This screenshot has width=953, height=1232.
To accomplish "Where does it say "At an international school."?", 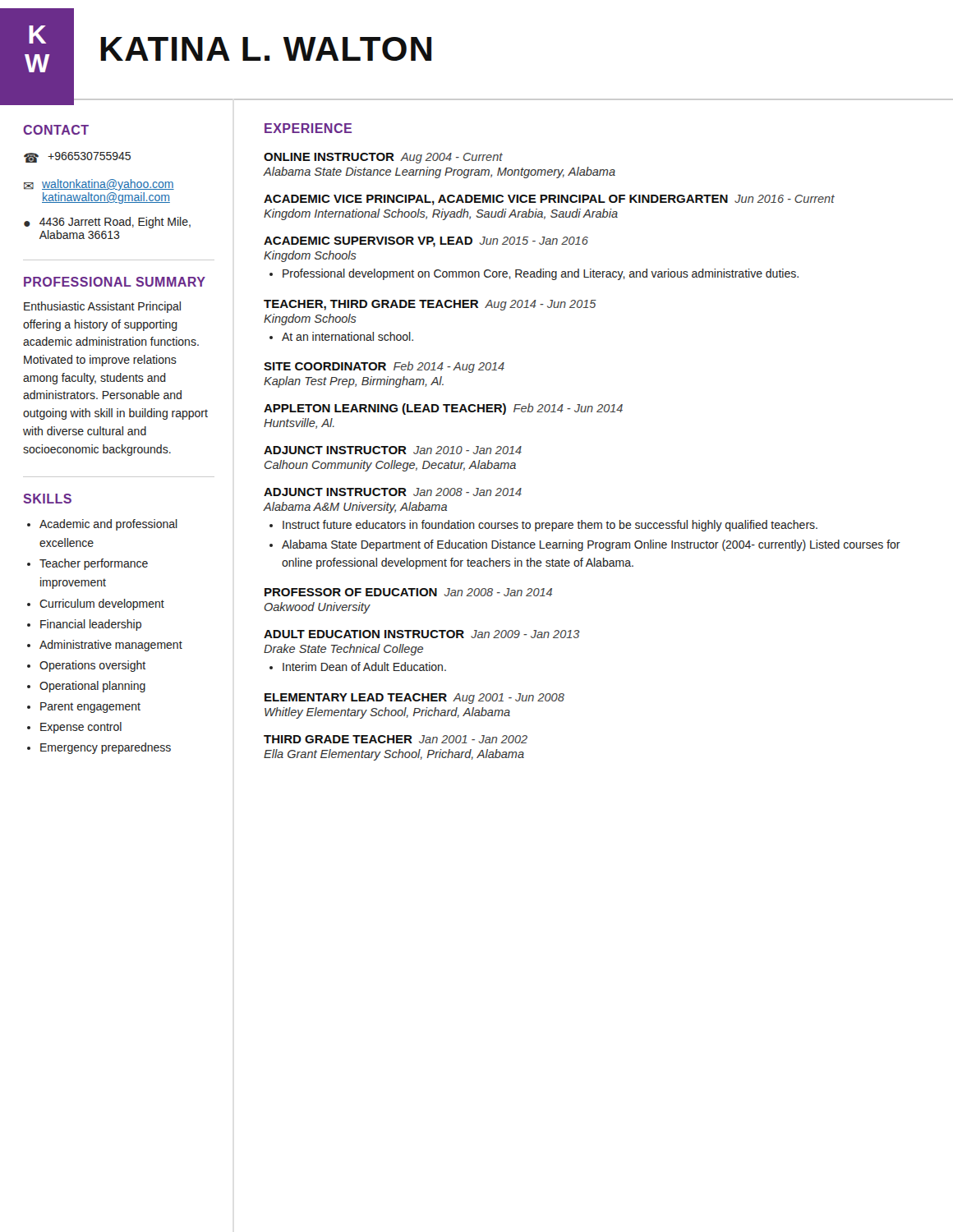I will coord(348,337).
